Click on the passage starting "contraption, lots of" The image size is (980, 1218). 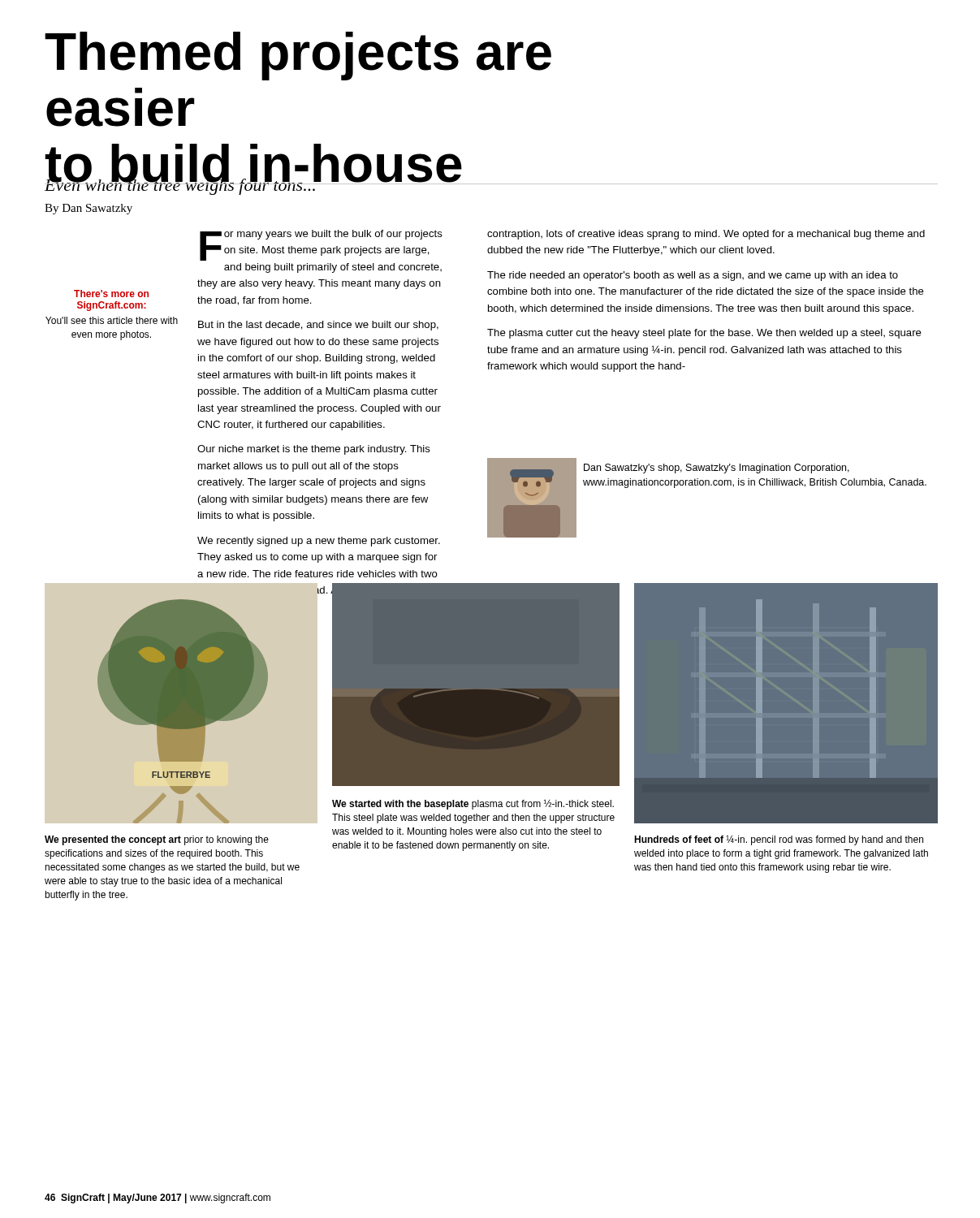point(712,300)
